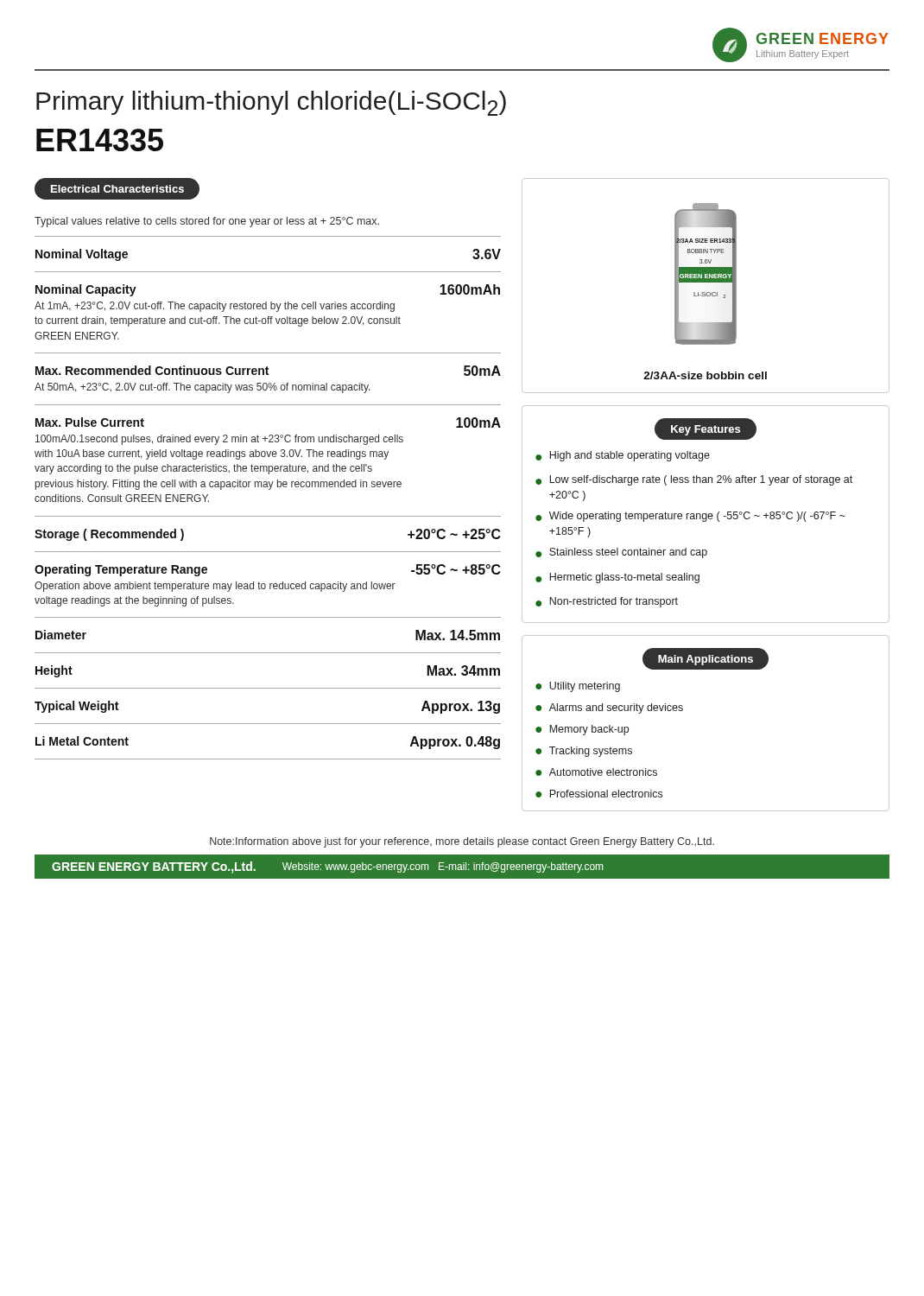Screen dimensions: 1296x924
Task: Locate the table with the text "Max. Recommended Continuous Current"
Action: [x=268, y=378]
